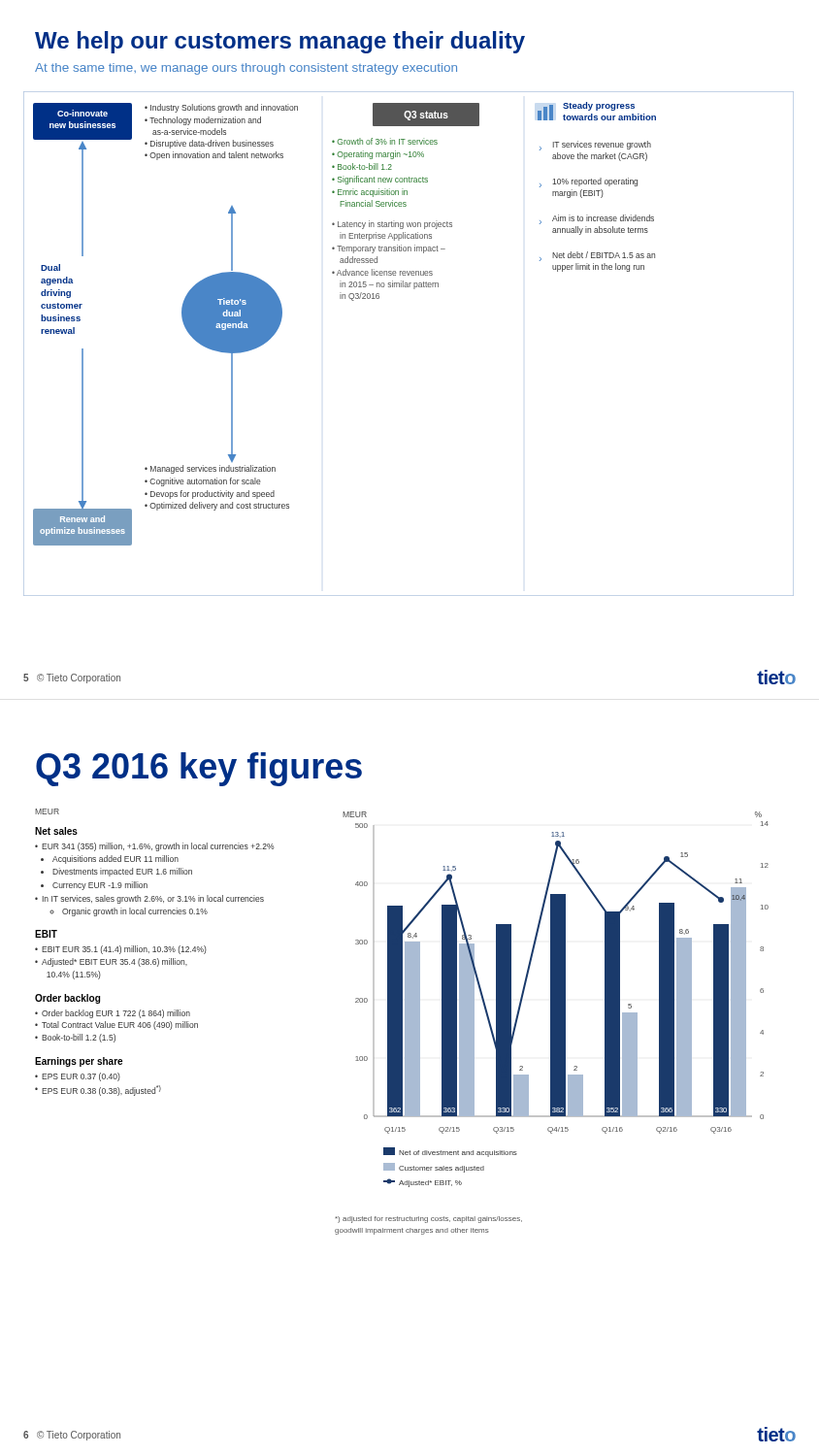This screenshot has width=819, height=1456.
Task: Locate the list item that says "Acquisitions added EUR 11 million"
Action: pos(115,859)
